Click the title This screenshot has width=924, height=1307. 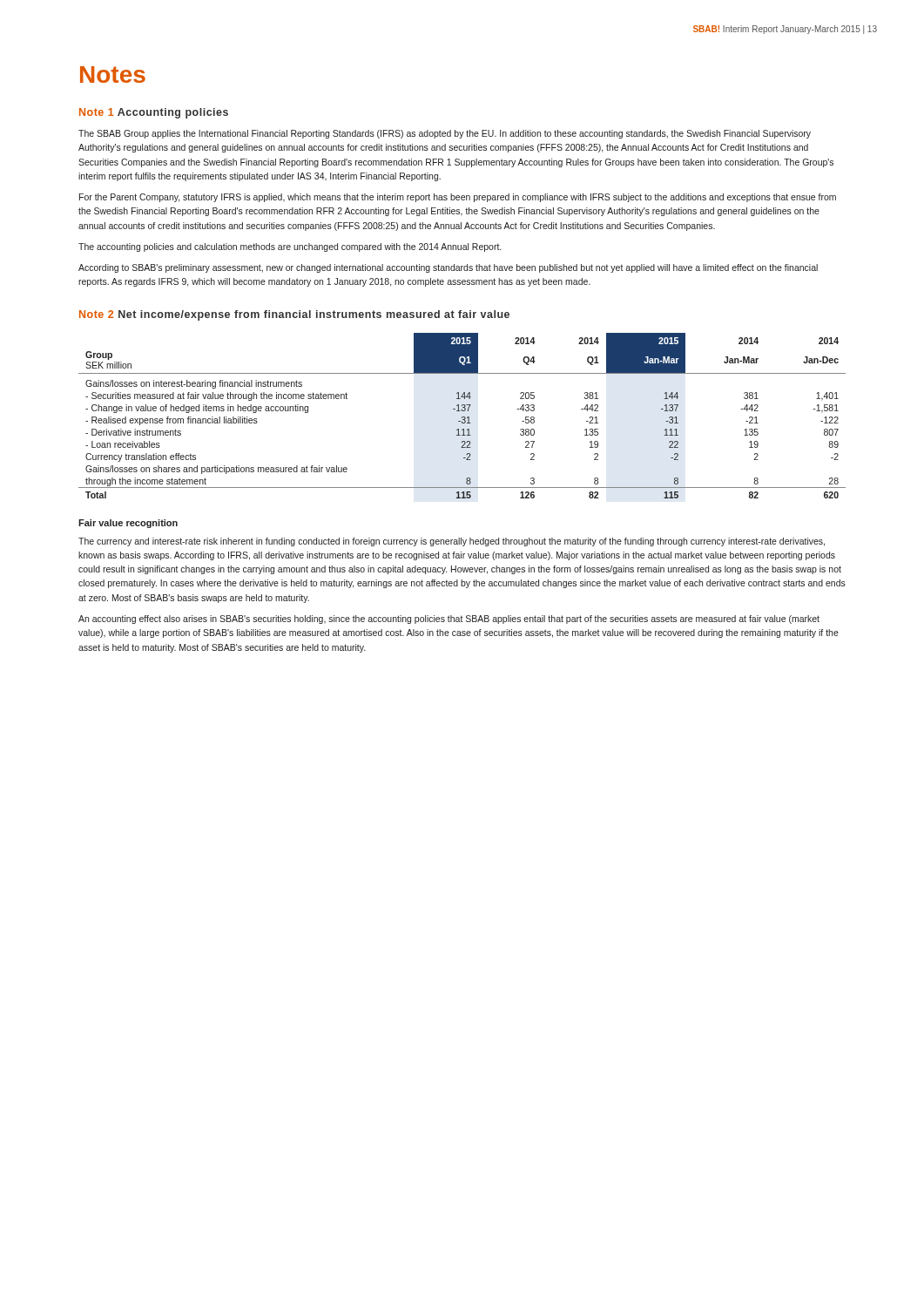pyautogui.click(x=112, y=74)
